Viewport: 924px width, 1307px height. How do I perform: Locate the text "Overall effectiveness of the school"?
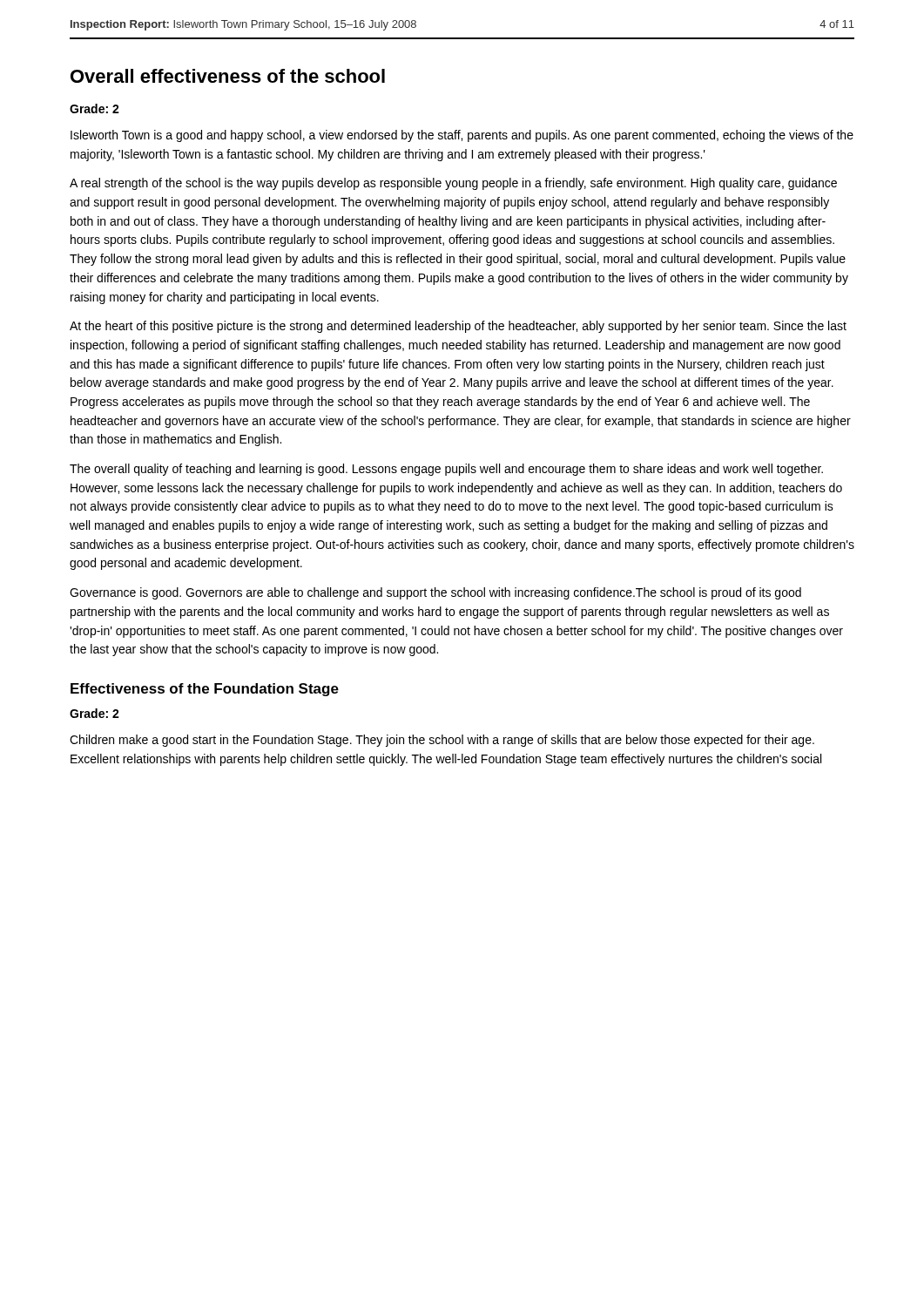(x=228, y=76)
